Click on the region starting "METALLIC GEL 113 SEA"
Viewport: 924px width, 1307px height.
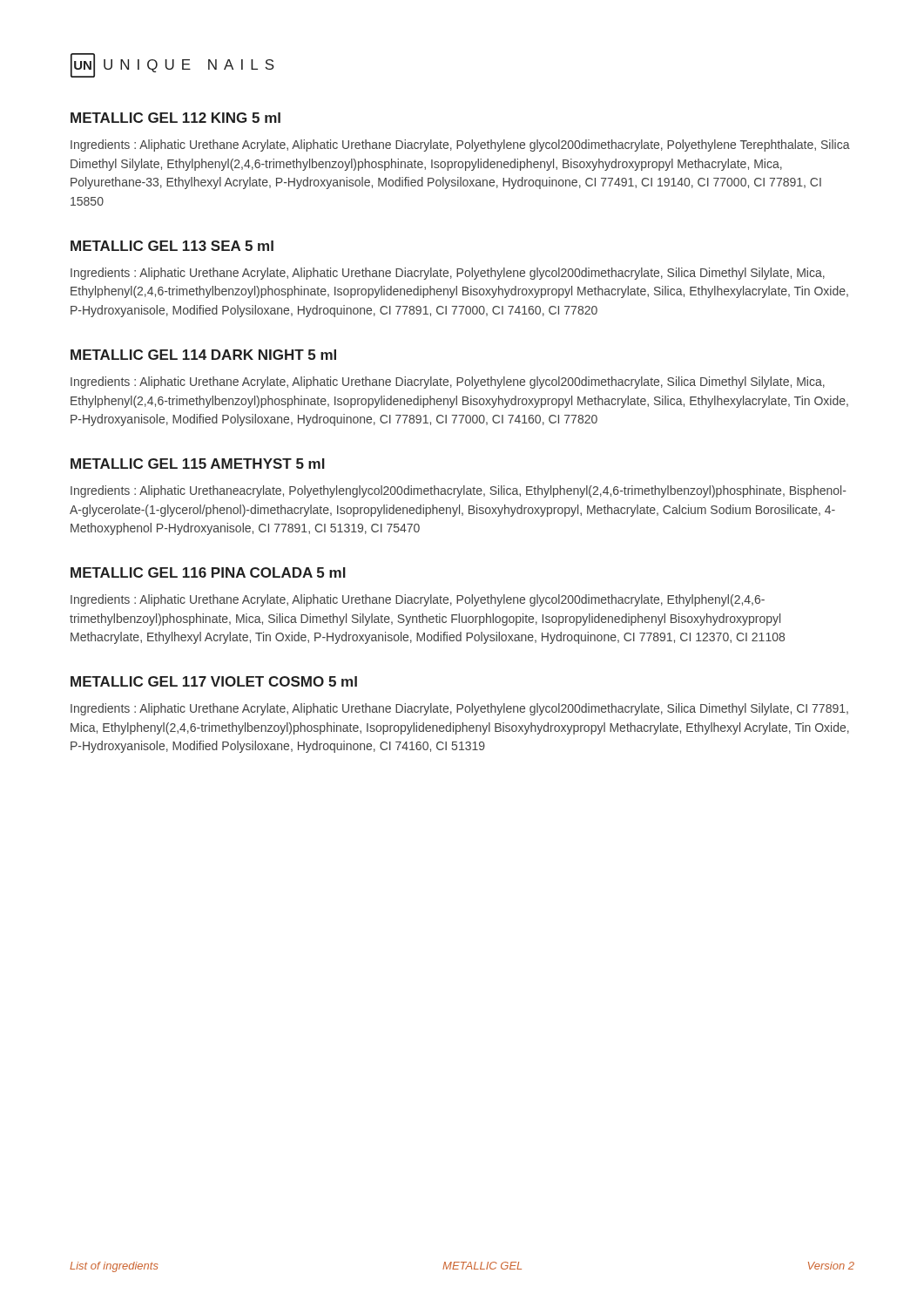(x=172, y=246)
